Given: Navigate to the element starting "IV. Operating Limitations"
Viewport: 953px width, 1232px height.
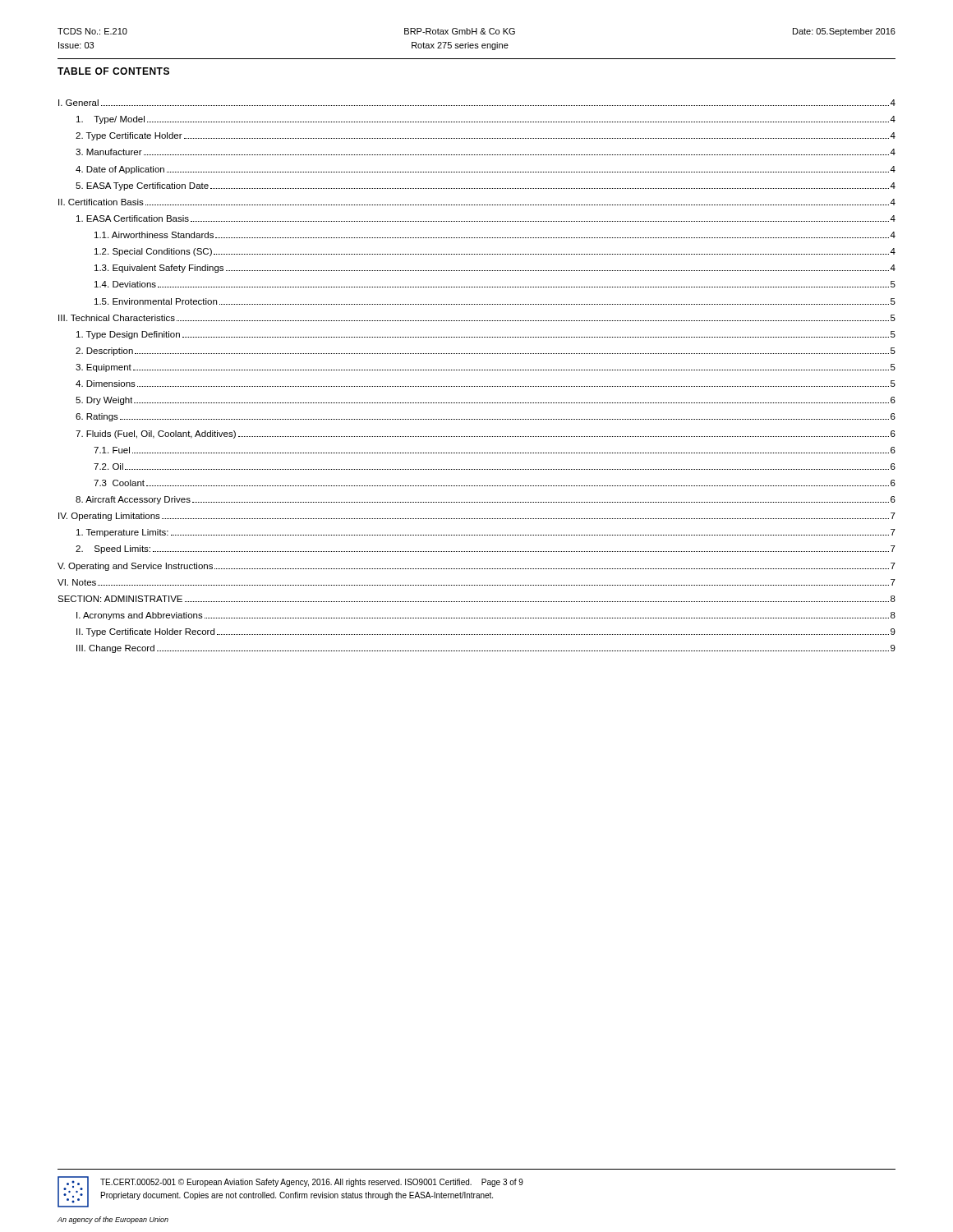Looking at the screenshot, I should click(476, 516).
